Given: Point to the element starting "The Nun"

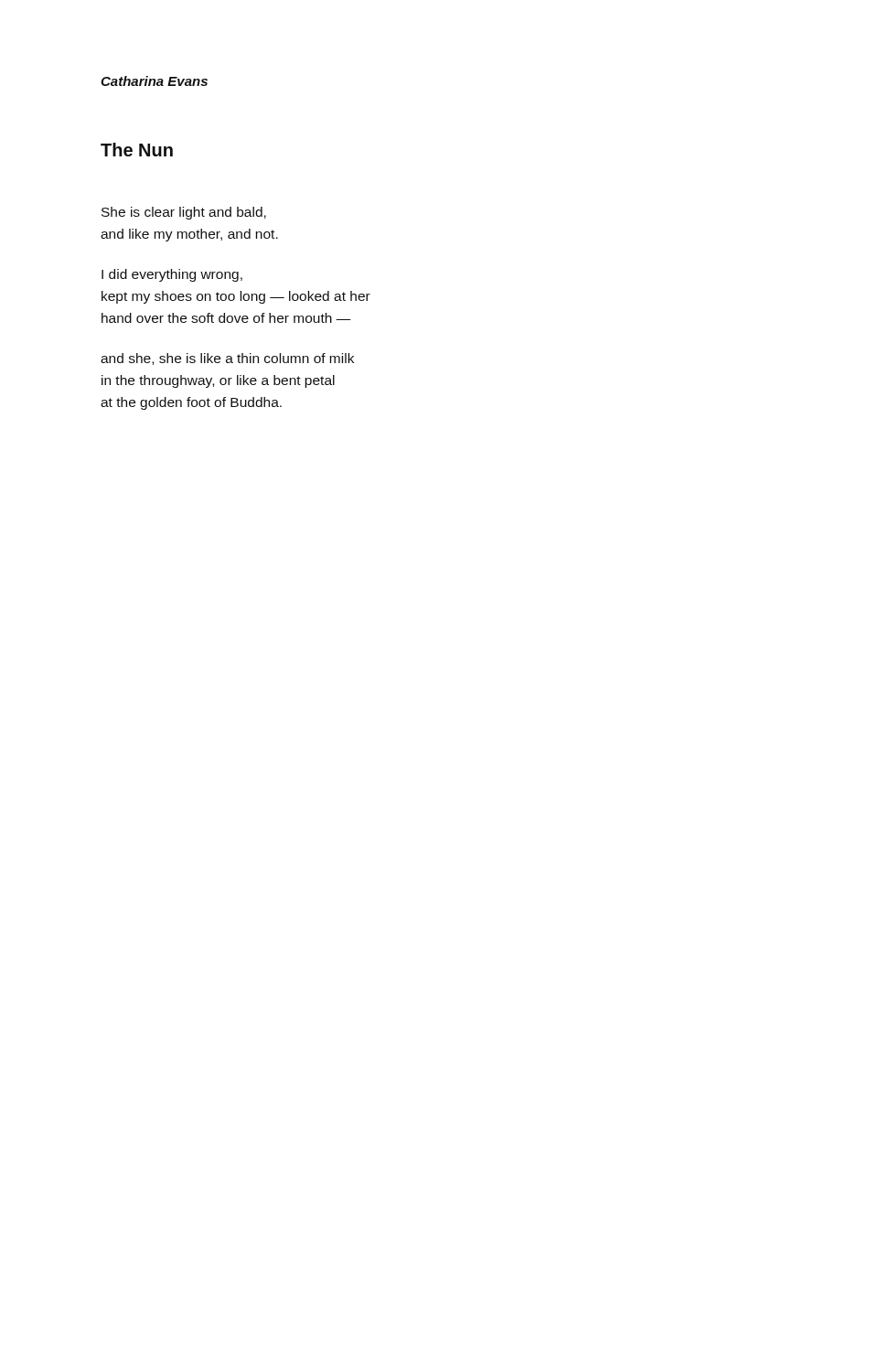Looking at the screenshot, I should (x=137, y=150).
